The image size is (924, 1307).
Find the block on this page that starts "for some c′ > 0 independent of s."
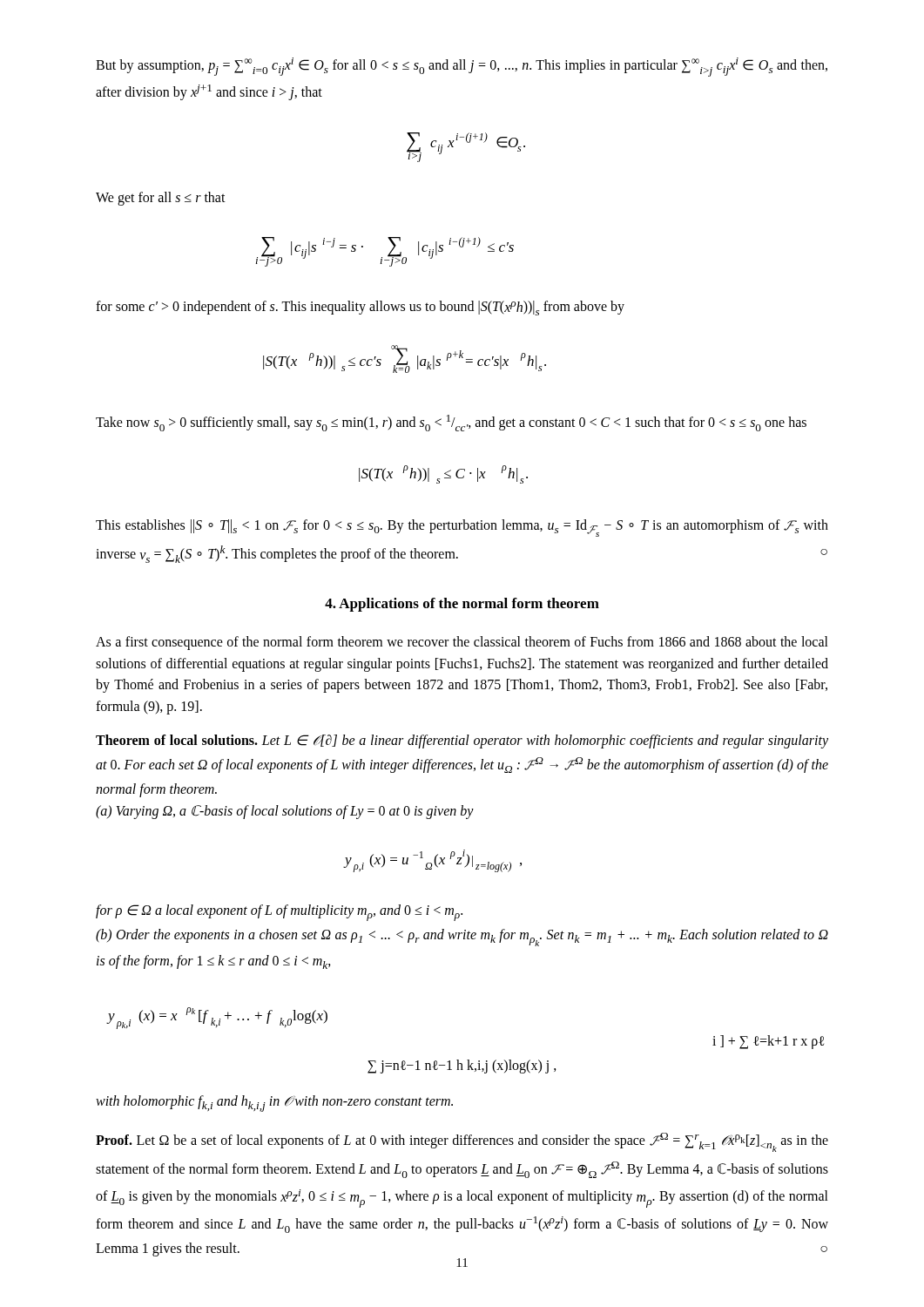point(360,307)
